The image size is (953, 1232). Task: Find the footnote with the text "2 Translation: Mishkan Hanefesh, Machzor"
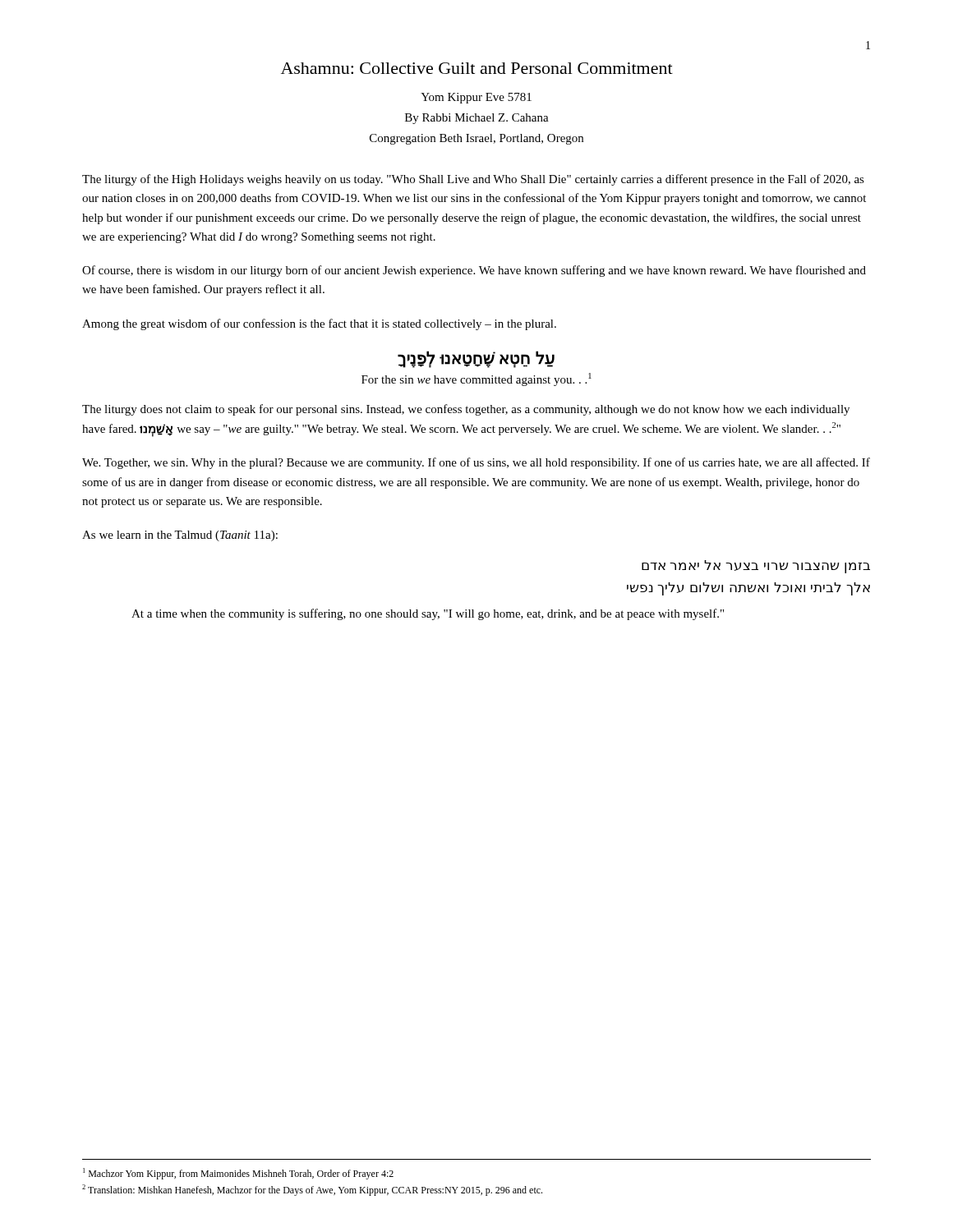pos(313,1190)
